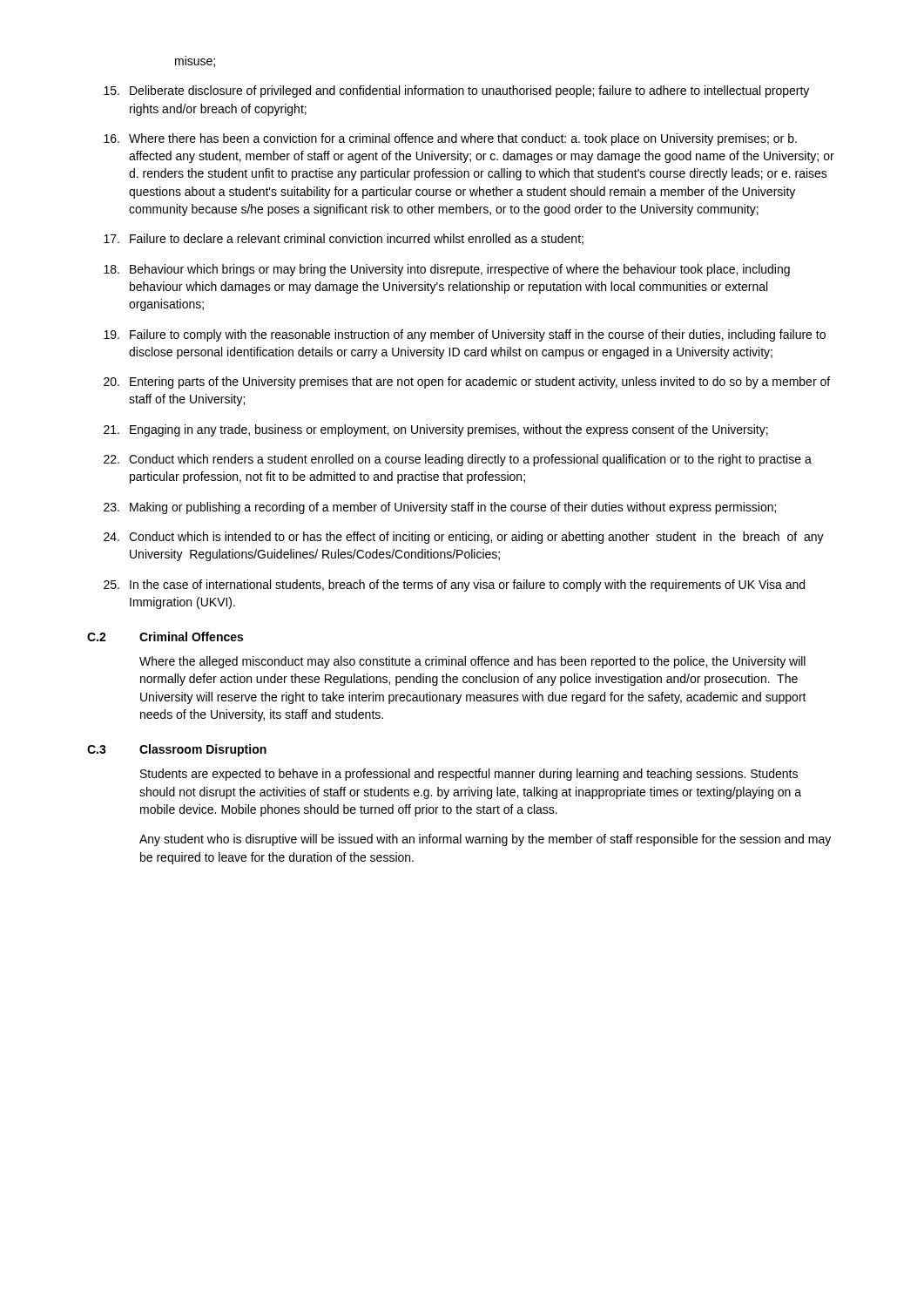Find the region starting "22. Conduct which renders a"
This screenshot has width=924, height=1307.
click(x=462, y=468)
